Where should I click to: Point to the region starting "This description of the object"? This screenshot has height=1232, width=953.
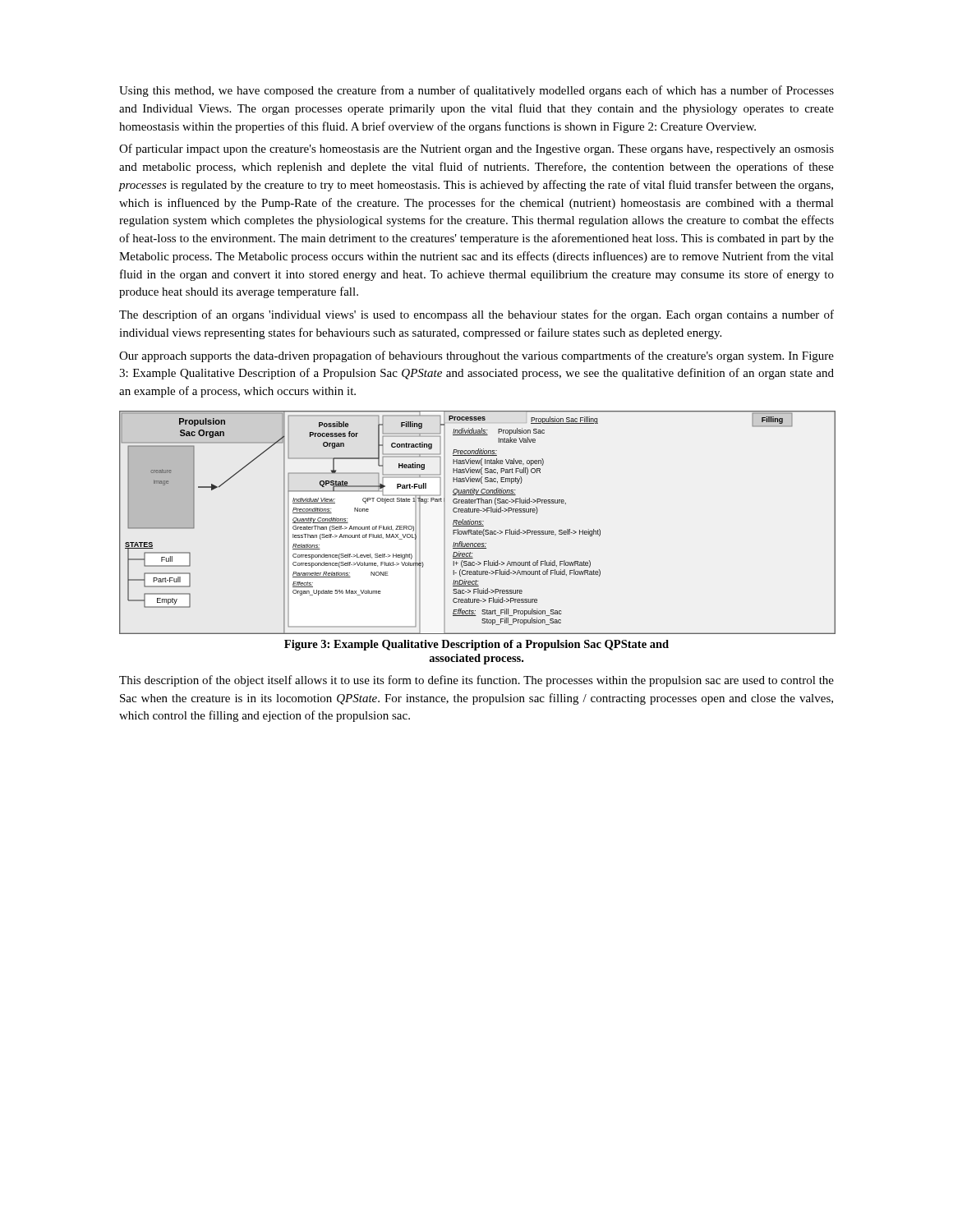click(476, 698)
